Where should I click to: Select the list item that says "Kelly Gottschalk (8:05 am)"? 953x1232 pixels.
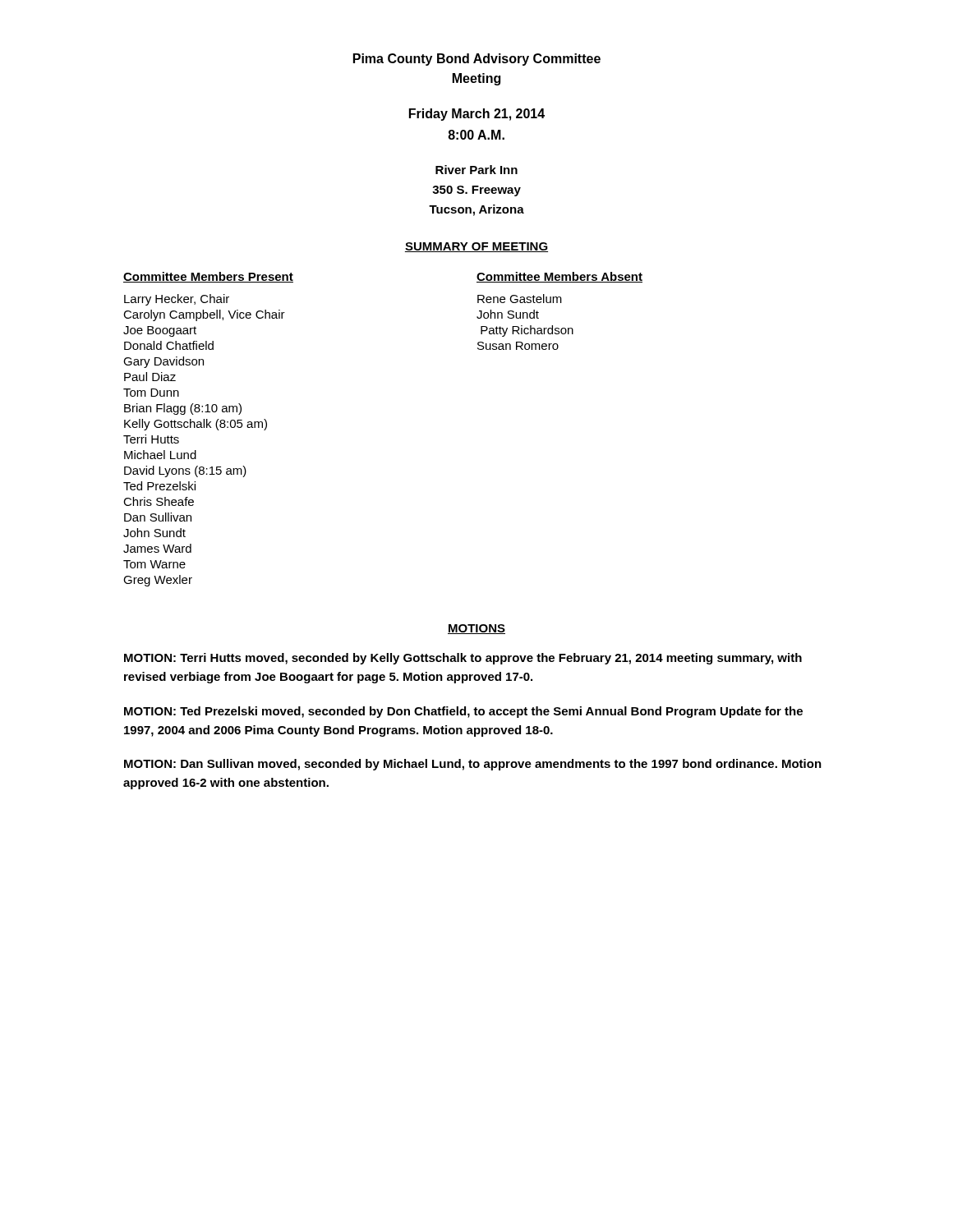pyautogui.click(x=196, y=424)
